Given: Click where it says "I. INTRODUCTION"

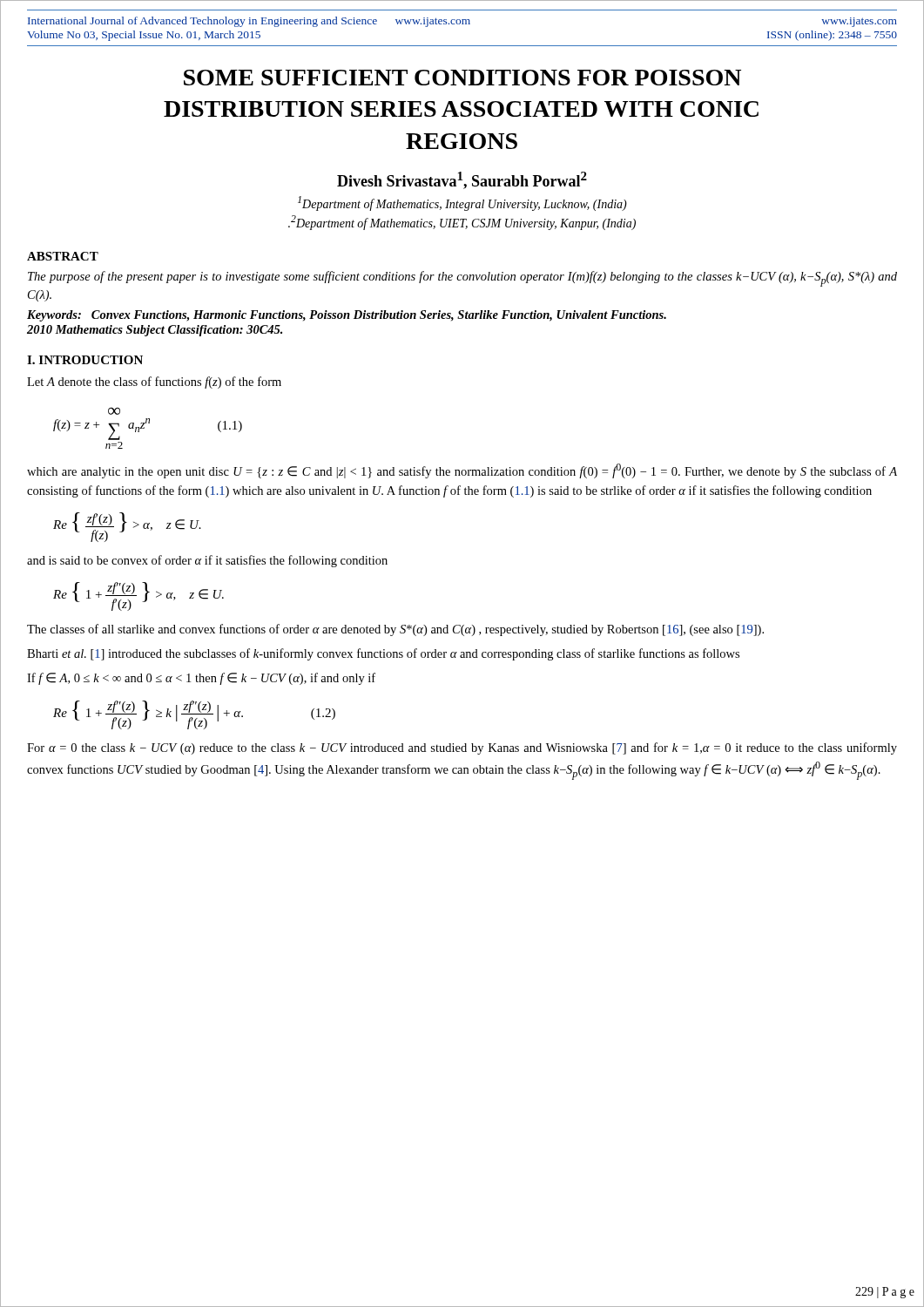Looking at the screenshot, I should tap(85, 360).
